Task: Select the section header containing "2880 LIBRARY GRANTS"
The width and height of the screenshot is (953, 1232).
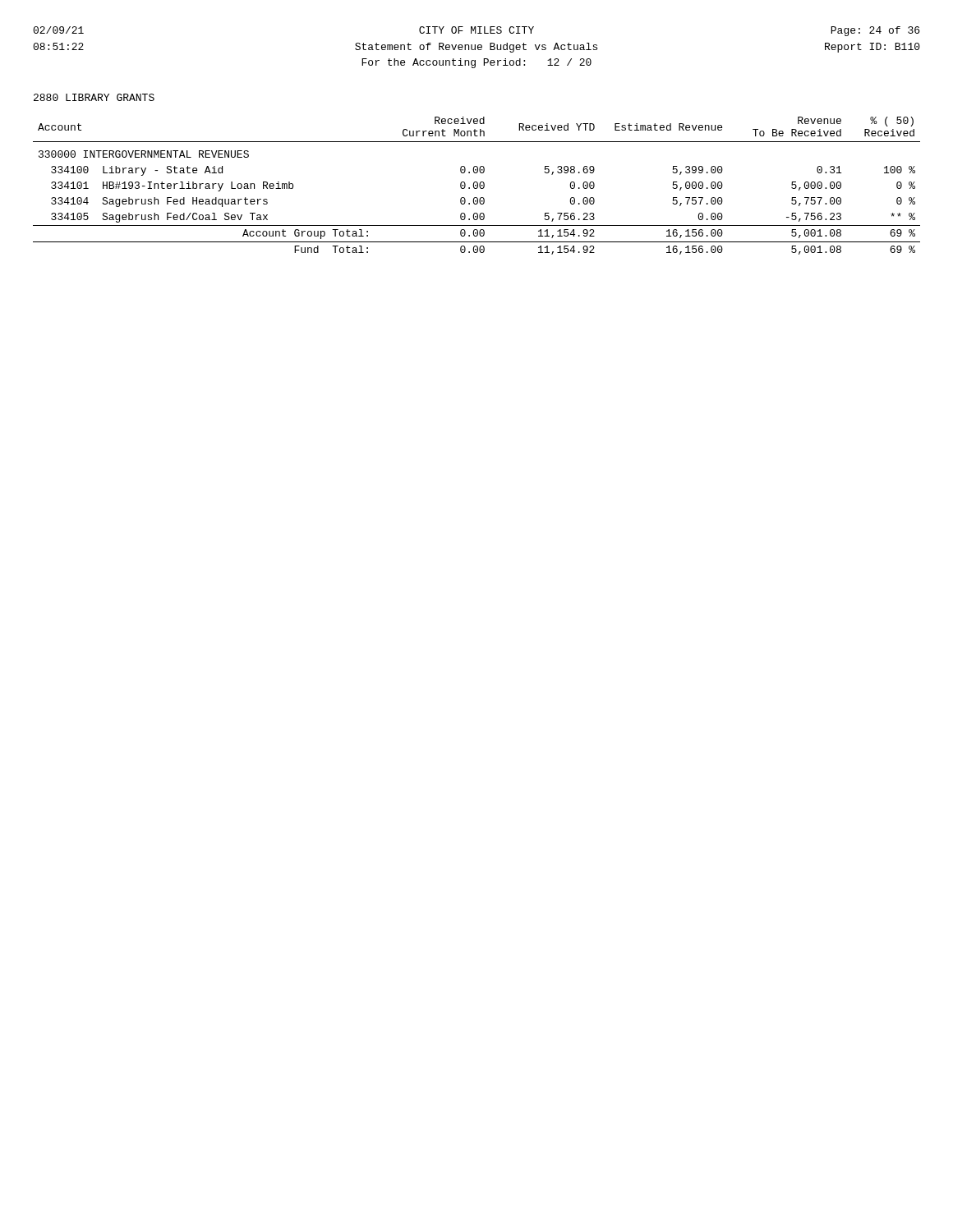Action: click(94, 98)
